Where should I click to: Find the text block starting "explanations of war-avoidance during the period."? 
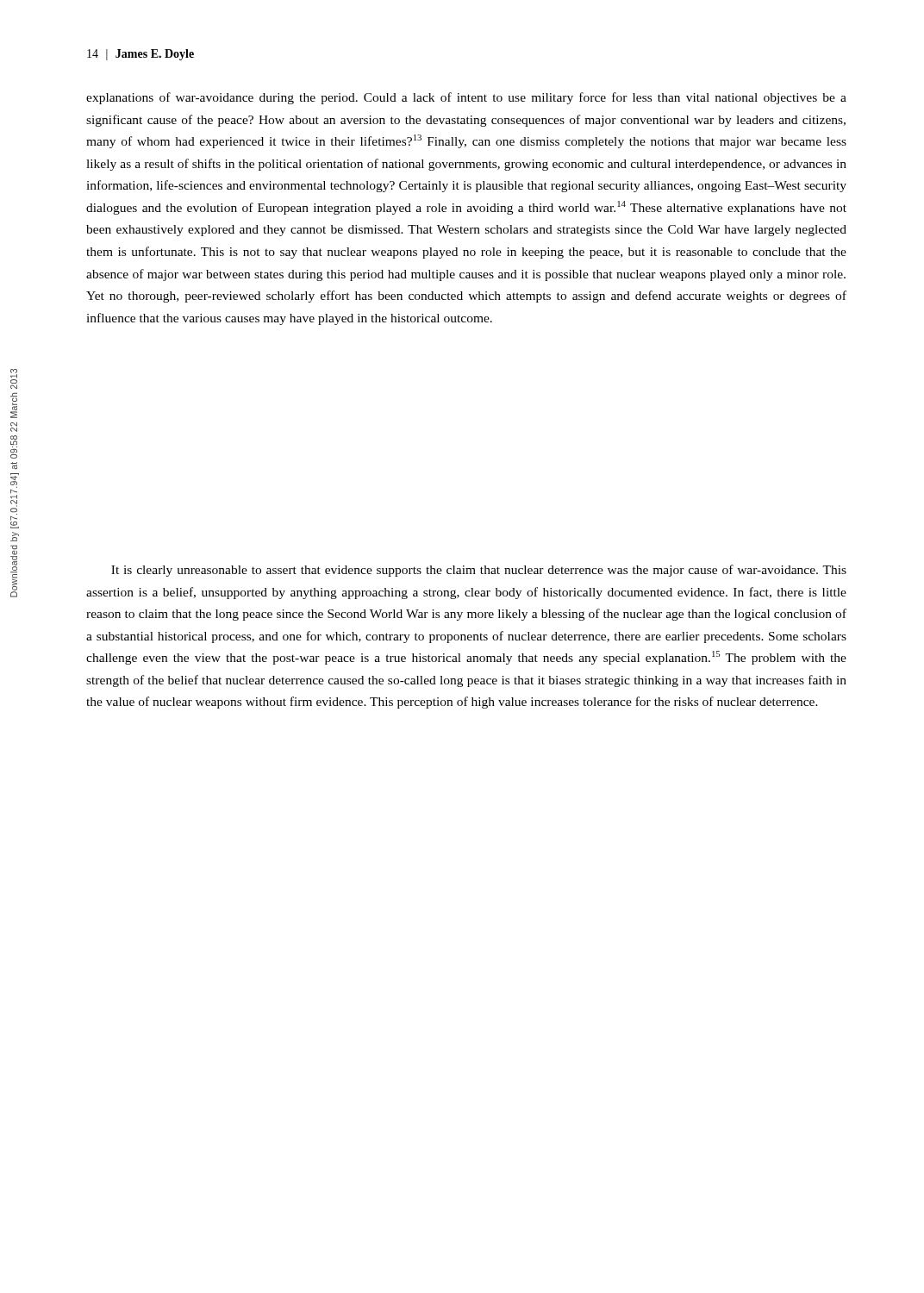(466, 207)
